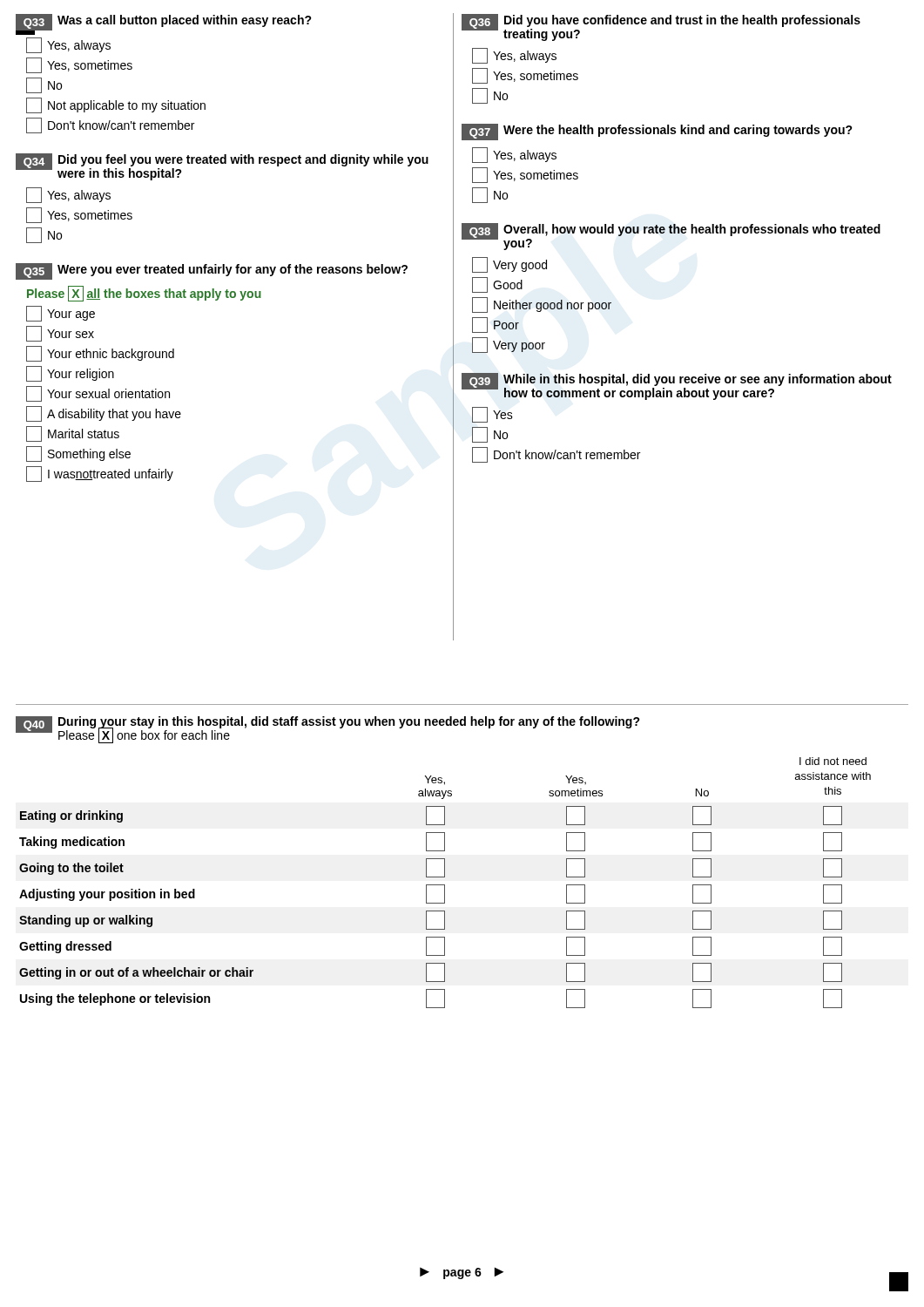Click the passage that begins "Q36 Did you have"
924x1307 pixels.
[661, 27]
